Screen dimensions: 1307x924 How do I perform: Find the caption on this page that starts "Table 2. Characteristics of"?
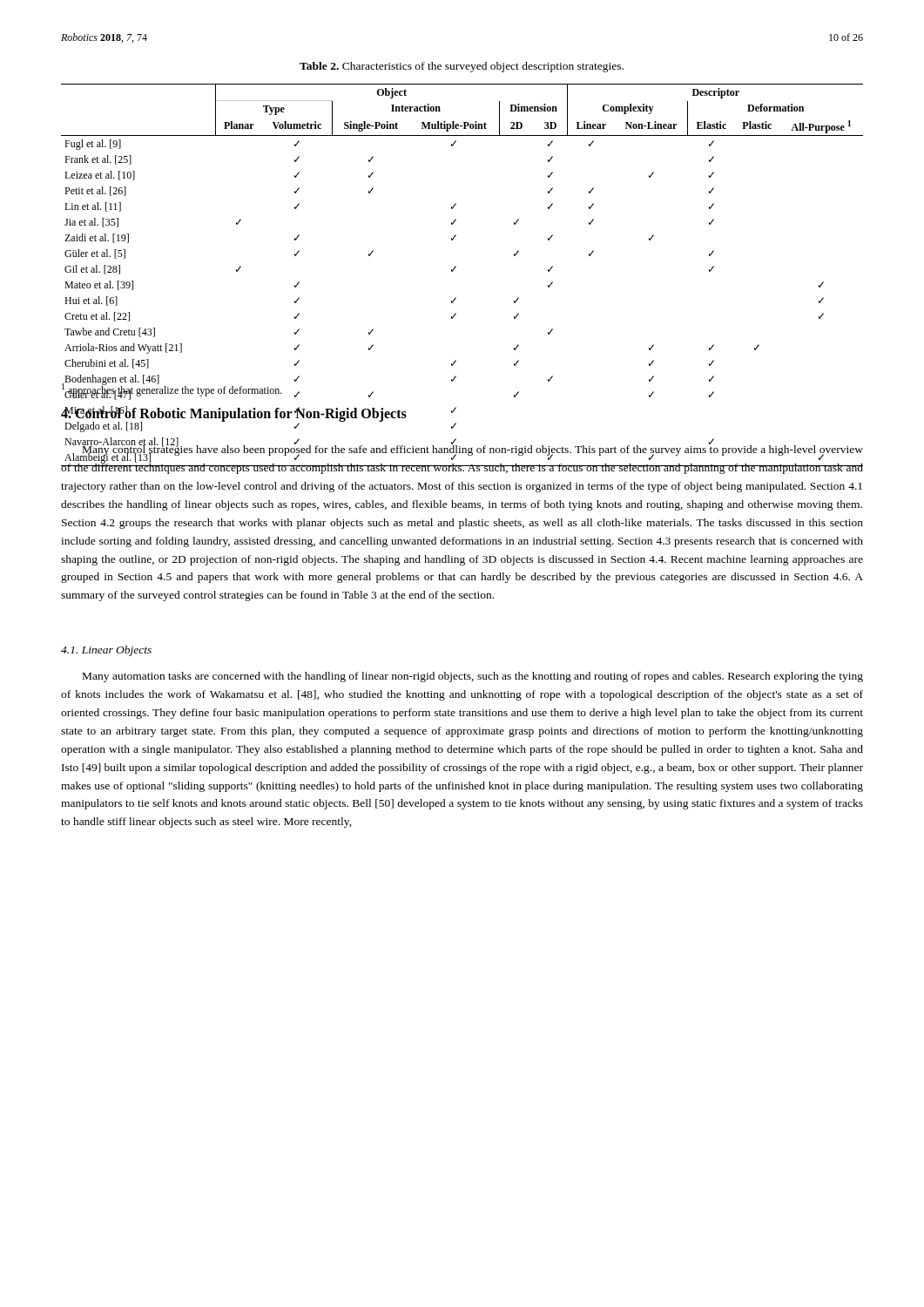(462, 66)
